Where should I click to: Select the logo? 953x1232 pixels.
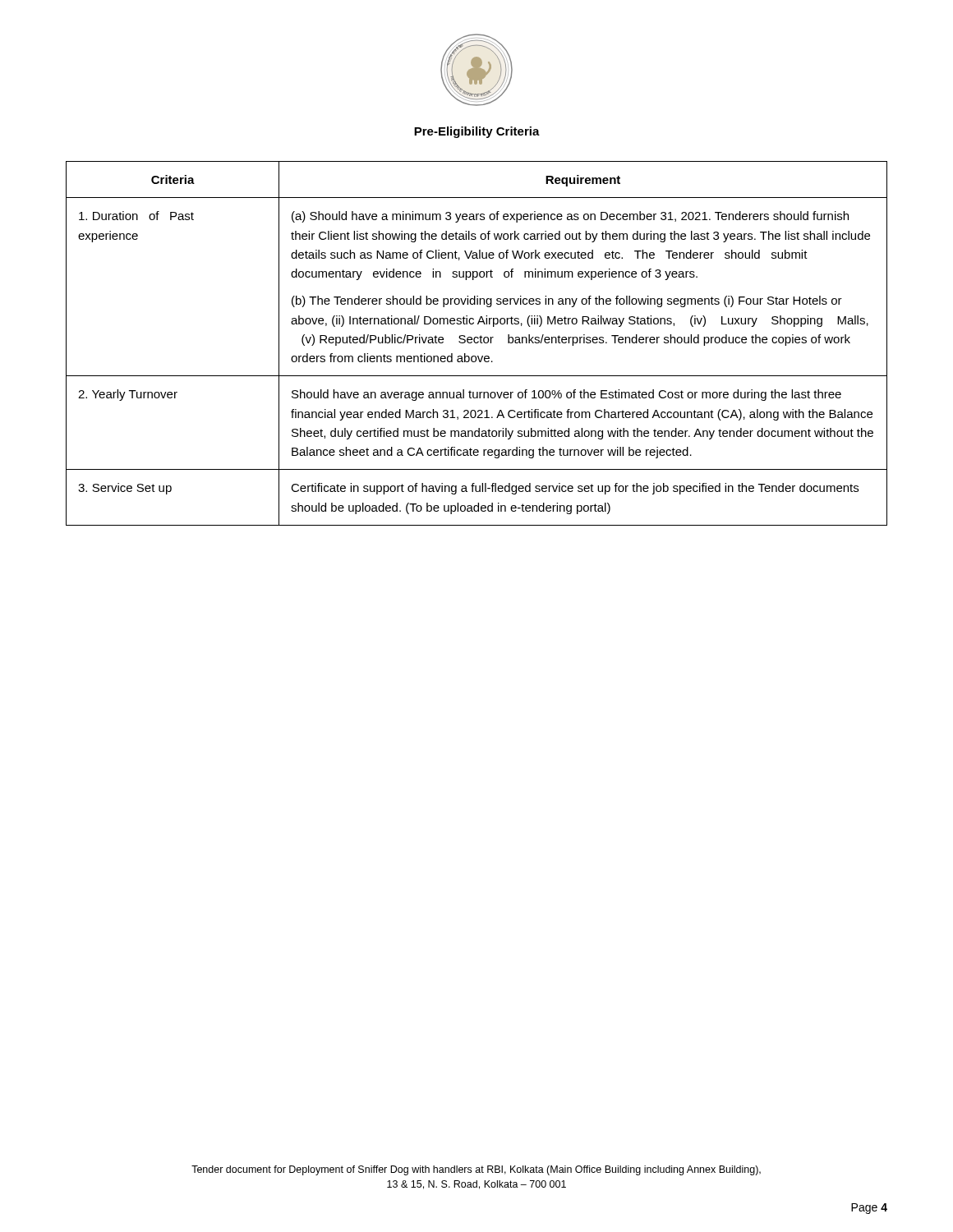click(476, 71)
